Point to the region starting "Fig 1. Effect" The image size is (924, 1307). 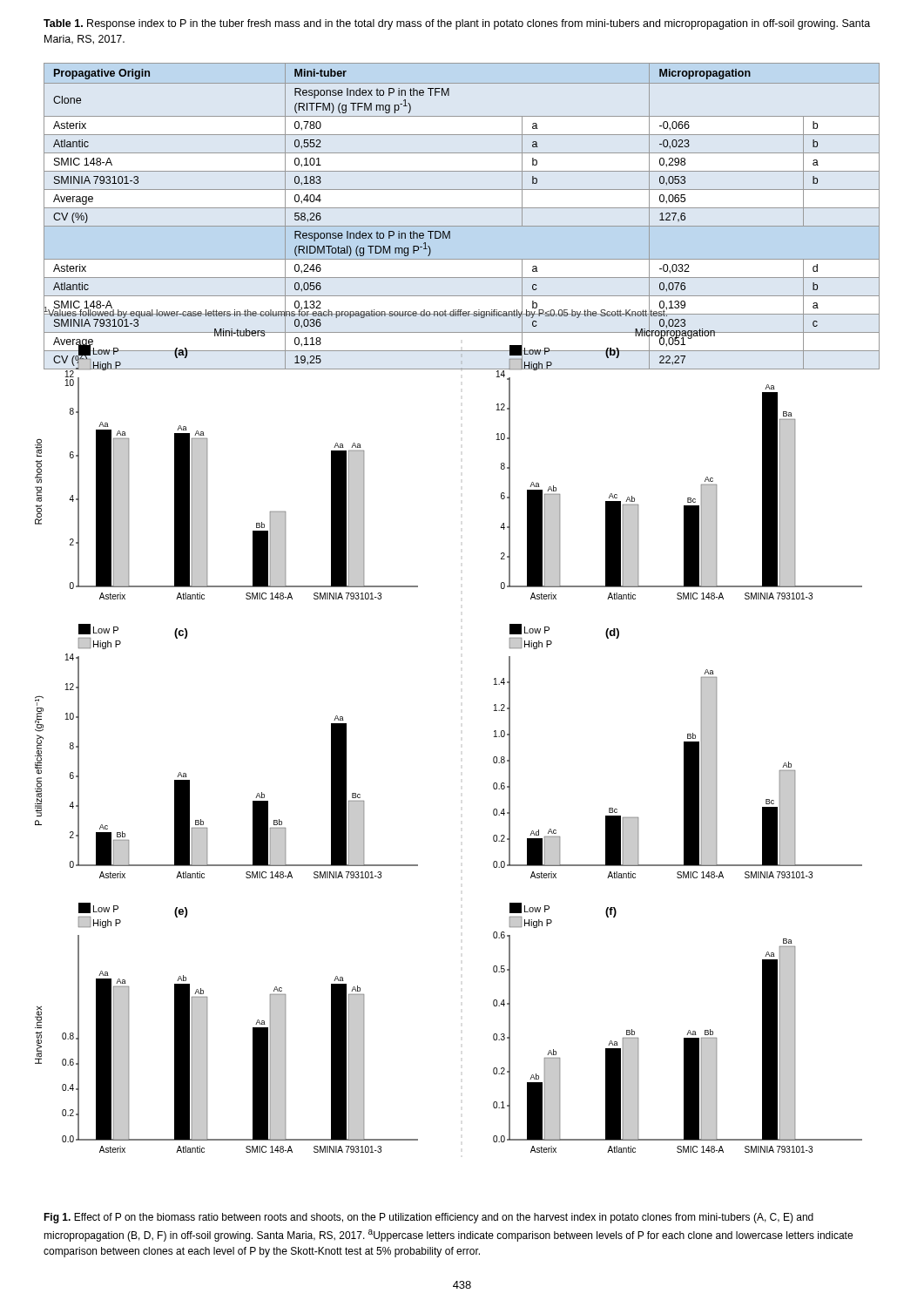(x=448, y=1234)
